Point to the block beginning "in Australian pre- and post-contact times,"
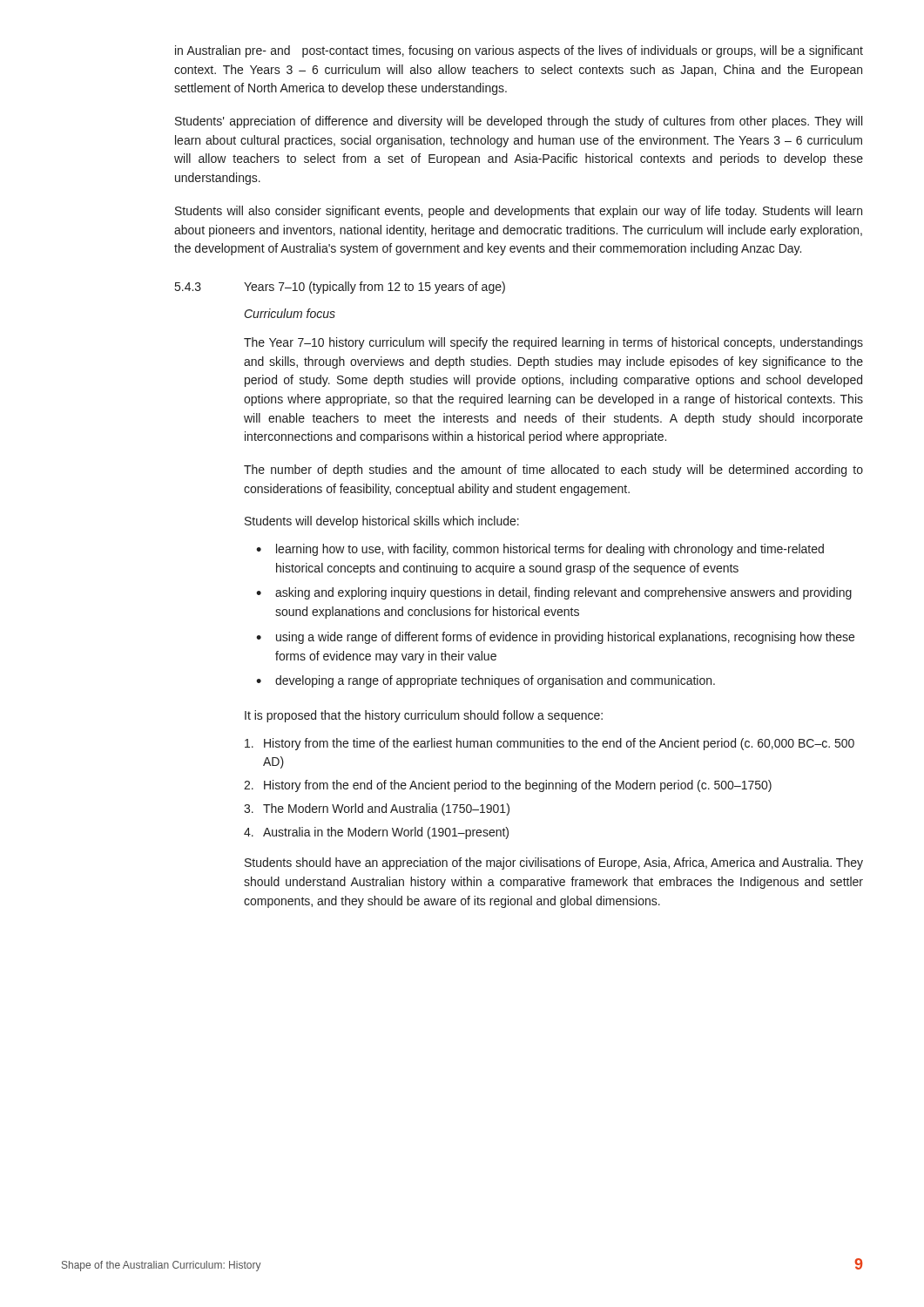The width and height of the screenshot is (924, 1307). coord(519,69)
